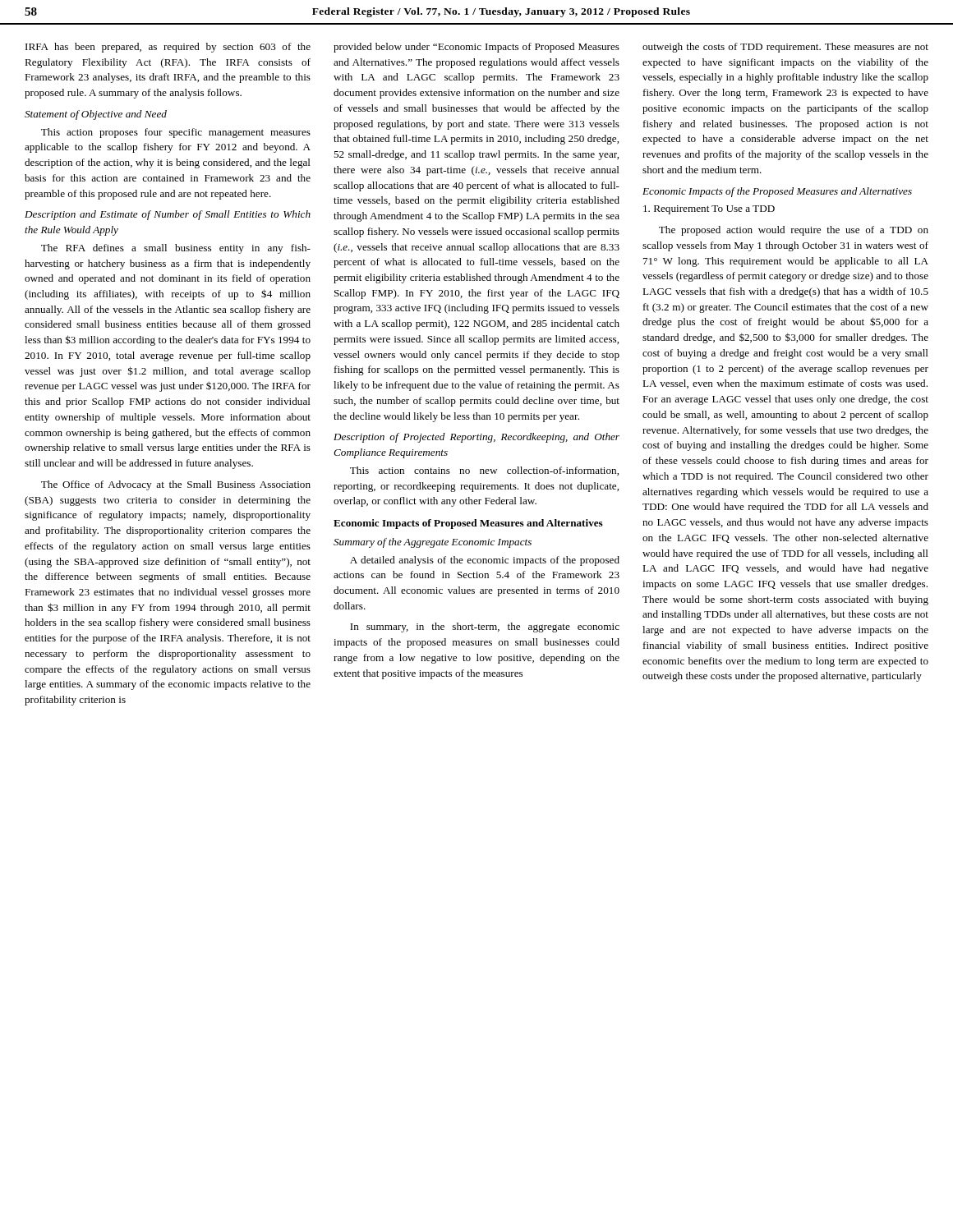This screenshot has height=1232, width=953.
Task: Where is the section header that starts "Economic Impacts of the Proposed Measures"?
Action: click(x=785, y=191)
